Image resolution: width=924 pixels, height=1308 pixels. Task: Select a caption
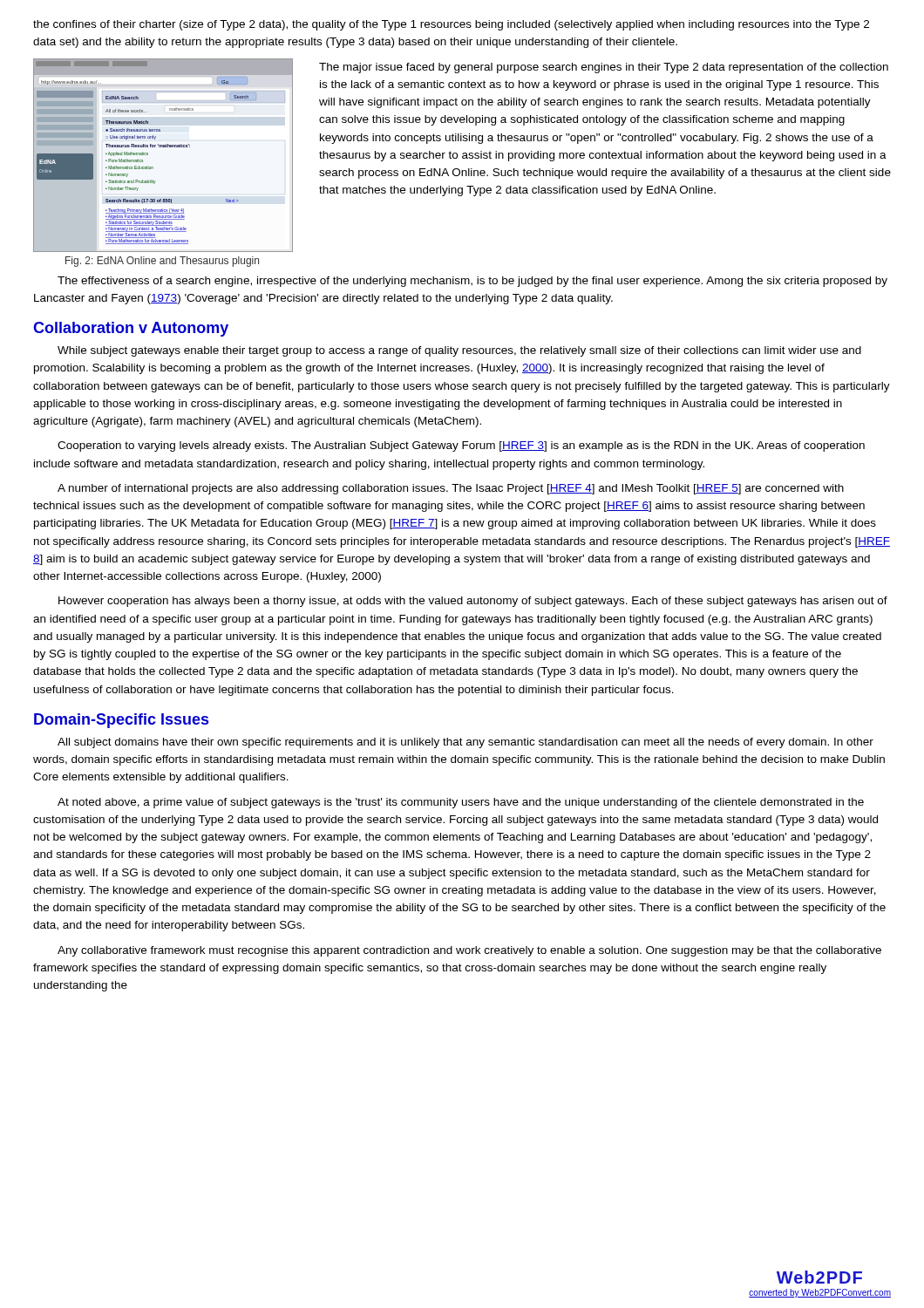click(162, 260)
